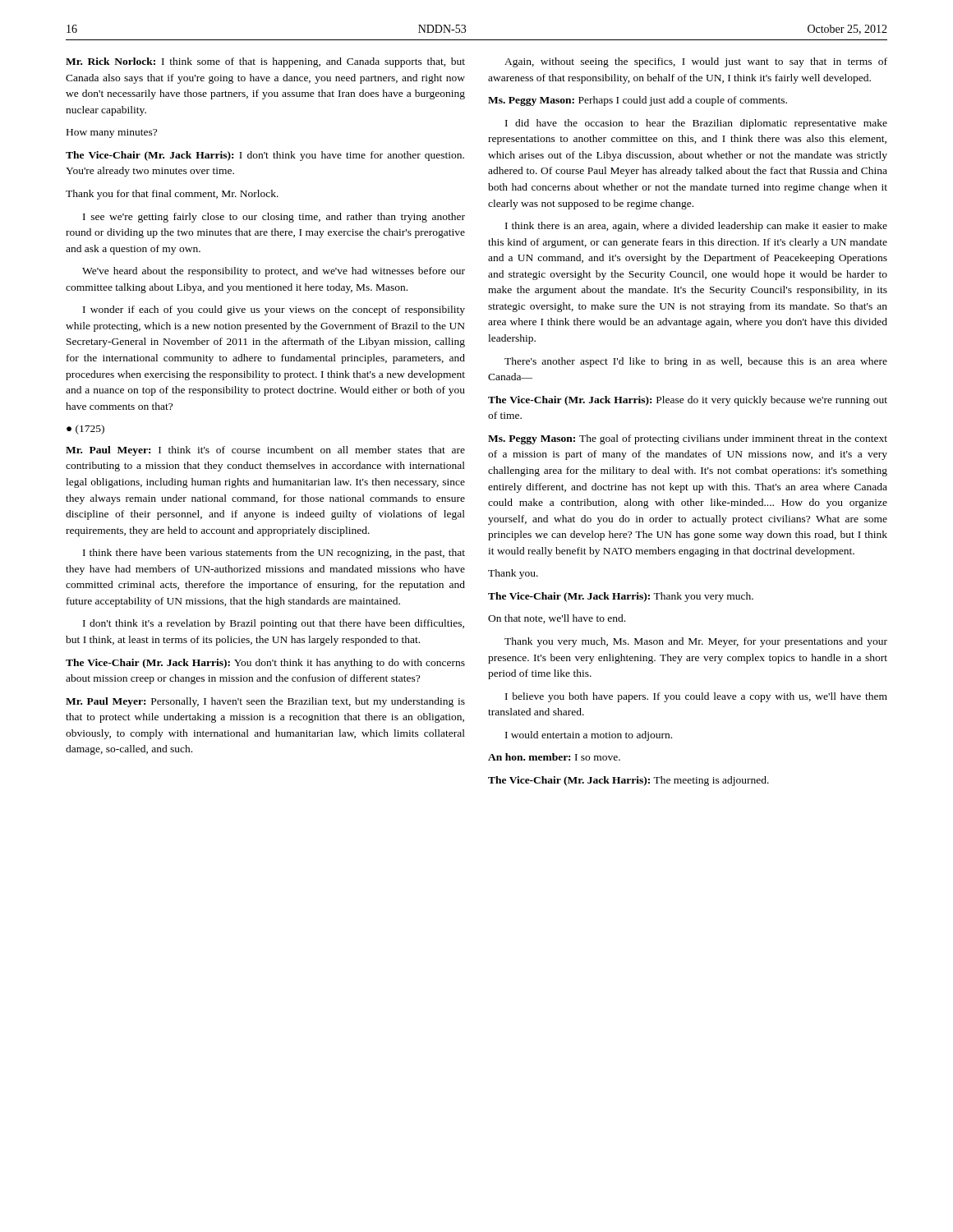Locate the passage starting "The Vice-Chair (Mr. Jack Harris): Please"

pos(688,408)
